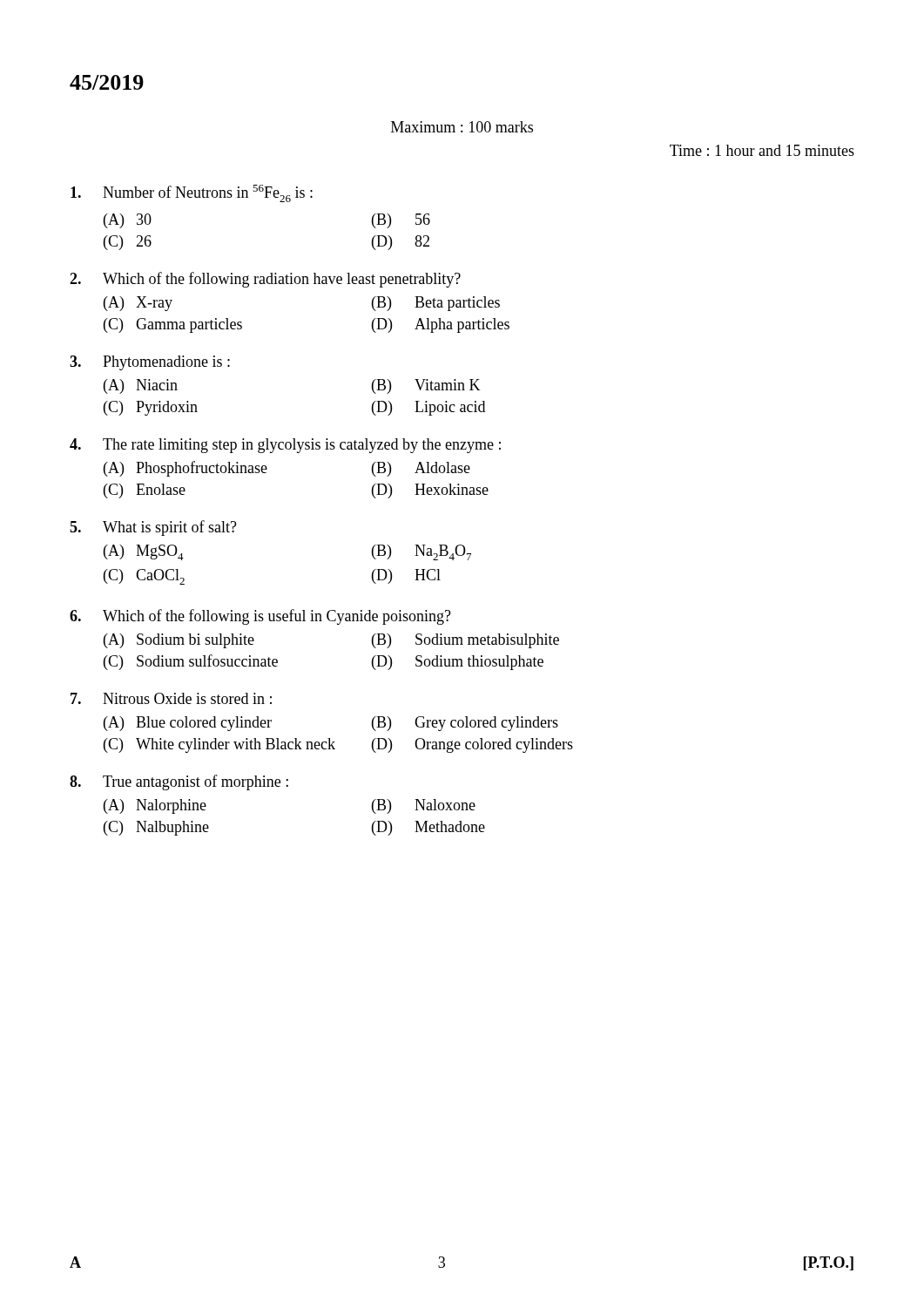Locate the text block starting "3. Phytomenadione is : (A)Niacin"
Viewport: 924px width, 1307px height.
click(462, 384)
